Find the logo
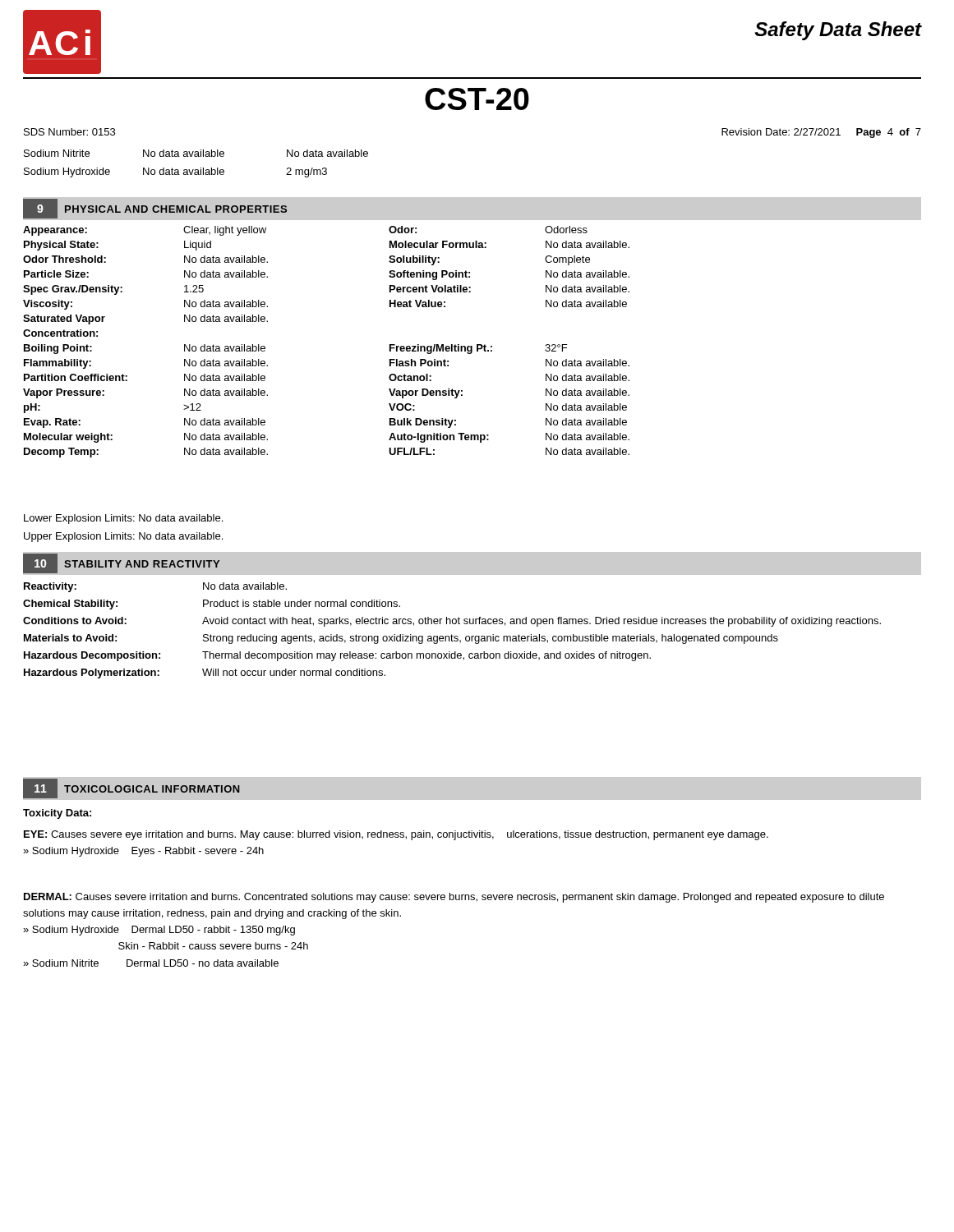The image size is (954, 1232). click(62, 42)
